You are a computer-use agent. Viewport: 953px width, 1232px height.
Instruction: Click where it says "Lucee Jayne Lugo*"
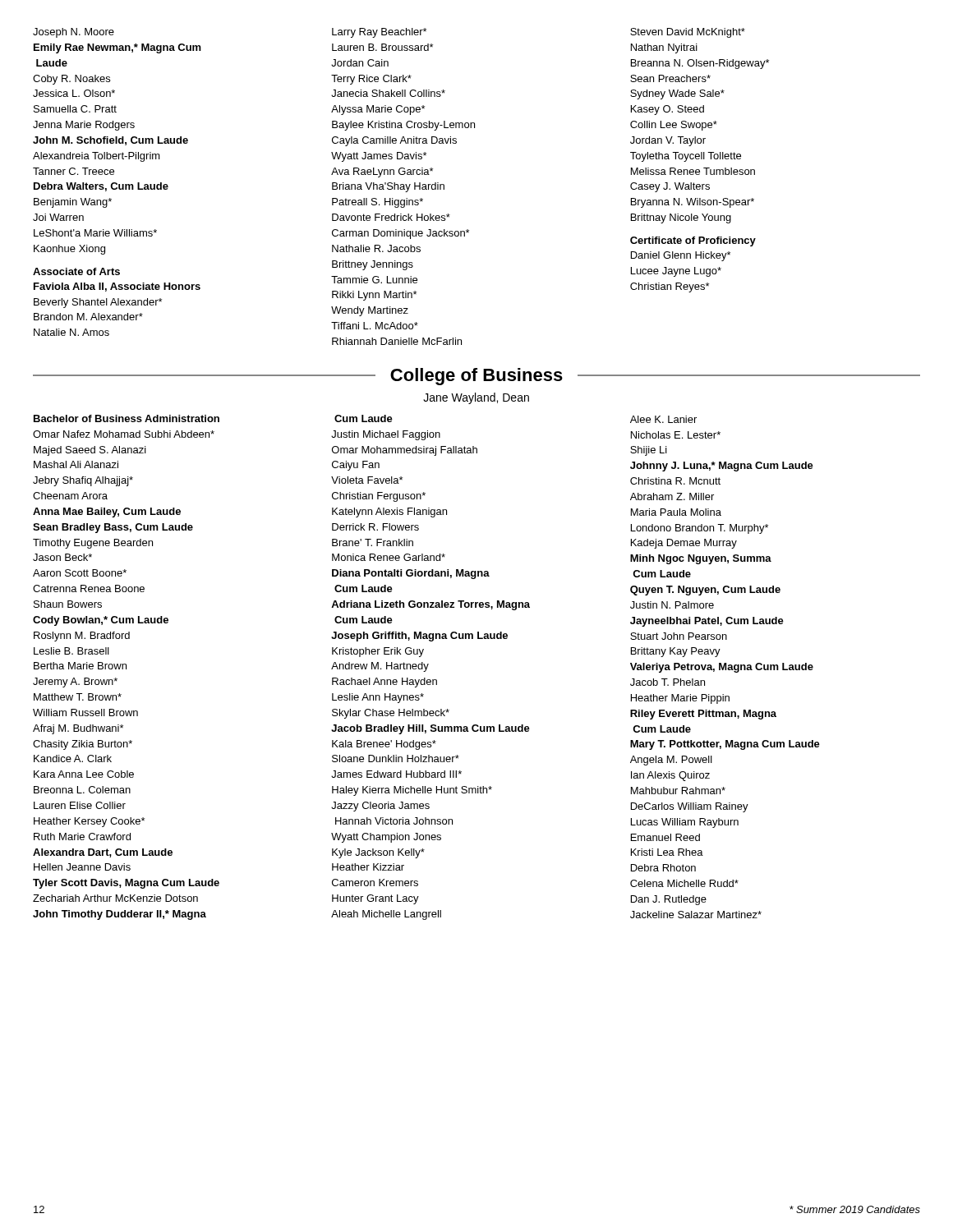(x=676, y=270)
